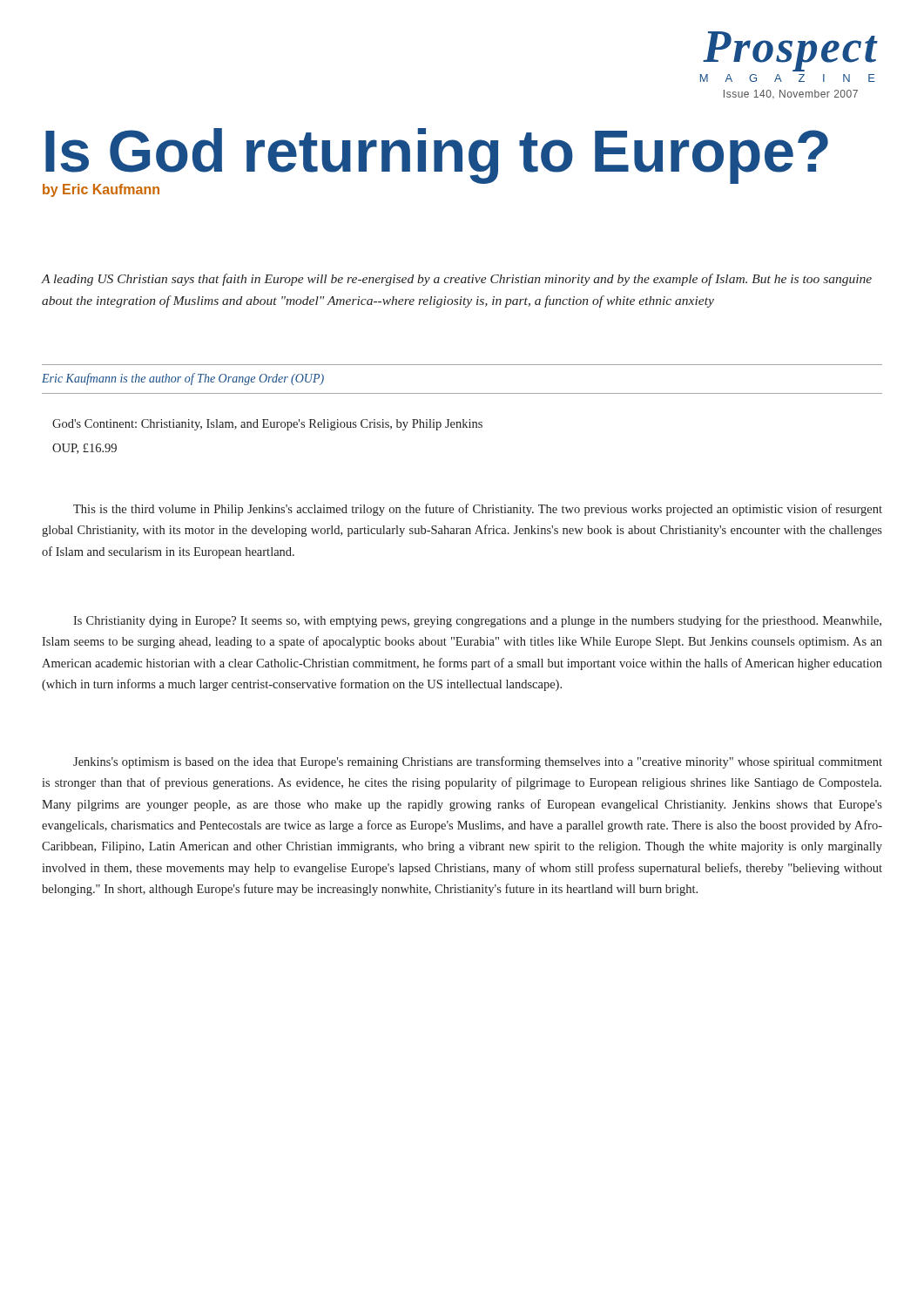Image resolution: width=924 pixels, height=1307 pixels.
Task: Find the text block with the text "Is Christianity dying"
Action: tap(462, 652)
